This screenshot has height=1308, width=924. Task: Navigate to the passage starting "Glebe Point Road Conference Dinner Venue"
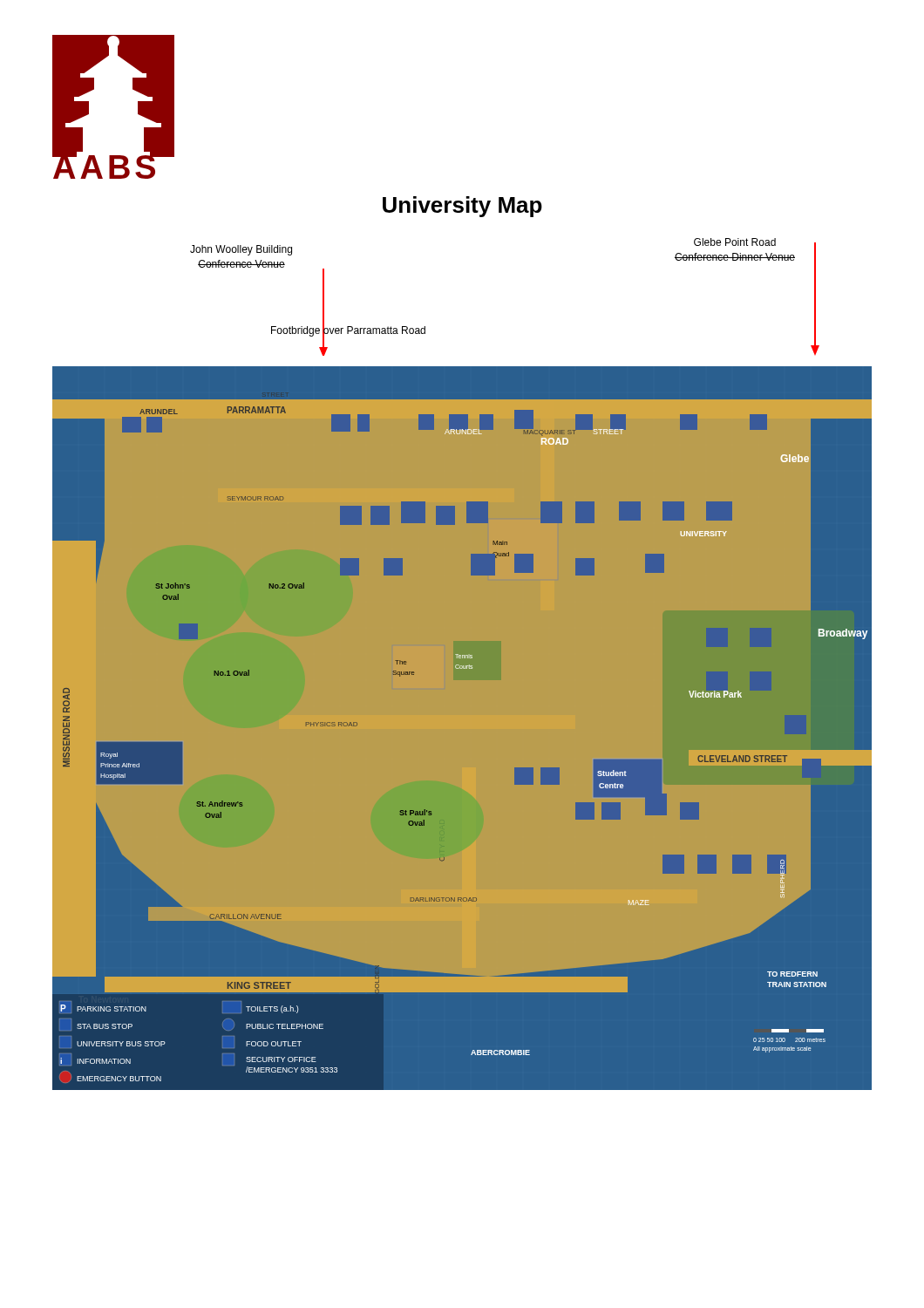pyautogui.click(x=735, y=250)
